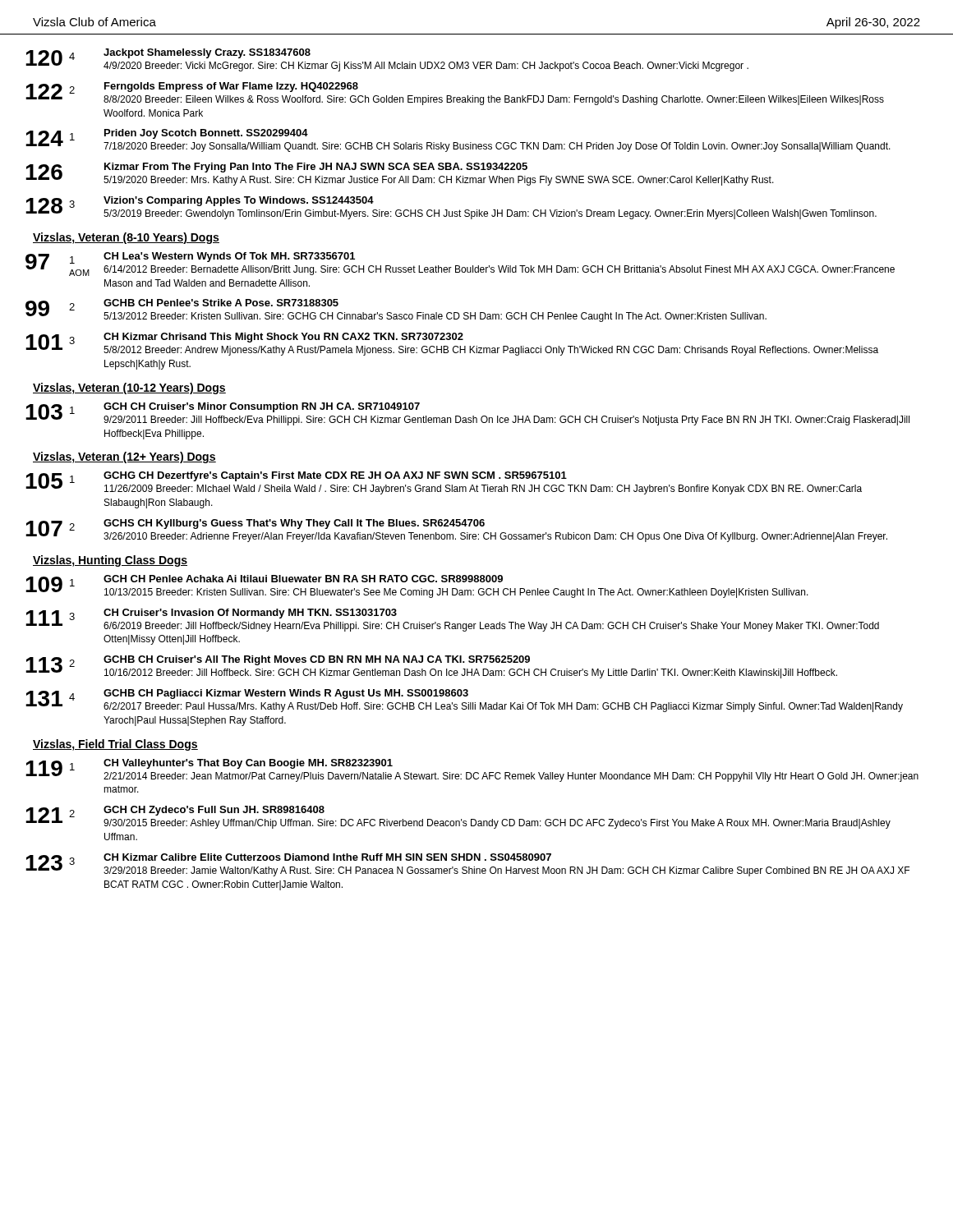The image size is (953, 1232).
Task: Locate the element starting "Vizslas, Veteran (10-12 Years) Dogs"
Action: [x=129, y=387]
